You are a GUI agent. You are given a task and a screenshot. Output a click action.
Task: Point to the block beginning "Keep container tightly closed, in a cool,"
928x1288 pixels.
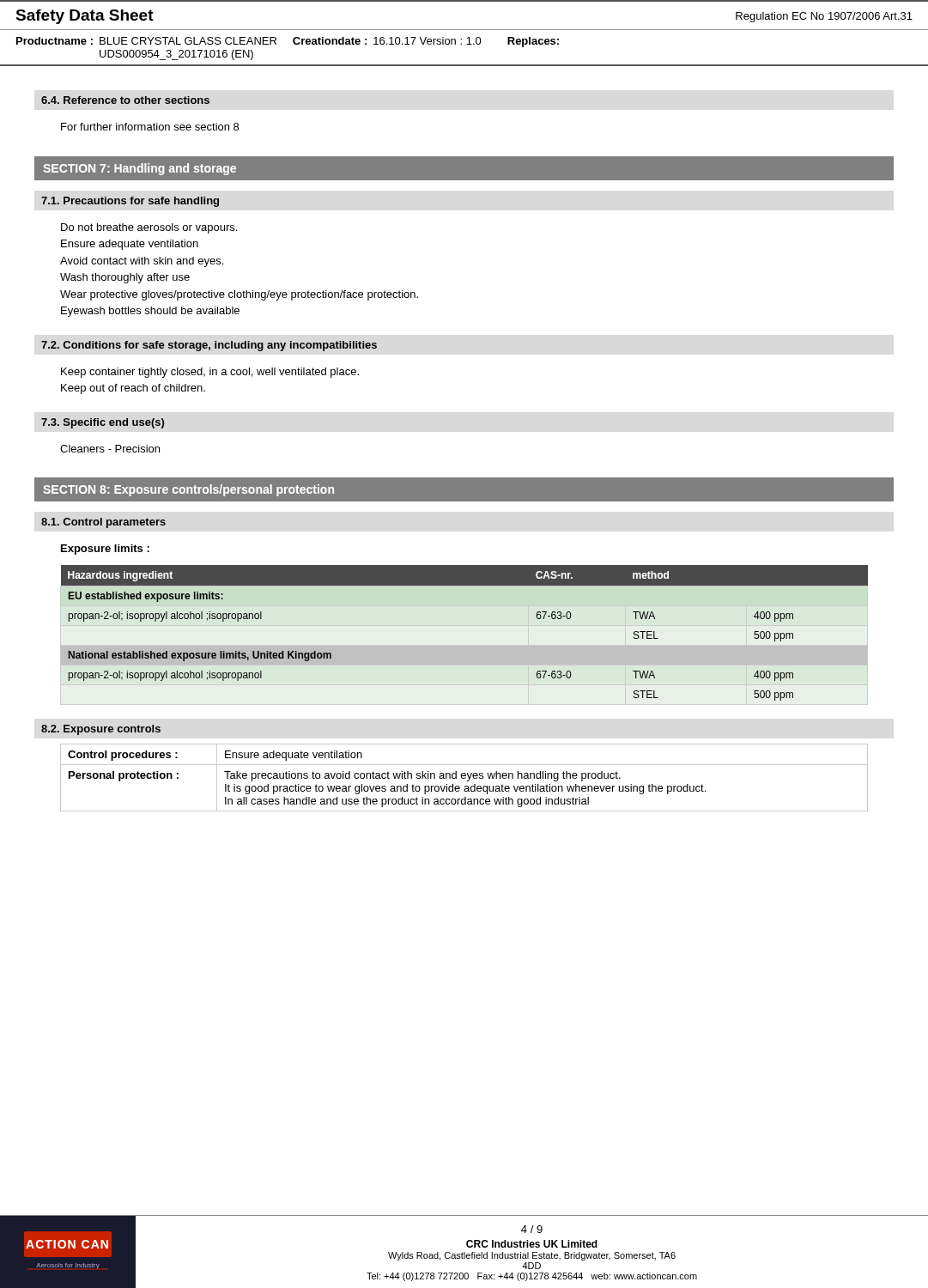[210, 379]
